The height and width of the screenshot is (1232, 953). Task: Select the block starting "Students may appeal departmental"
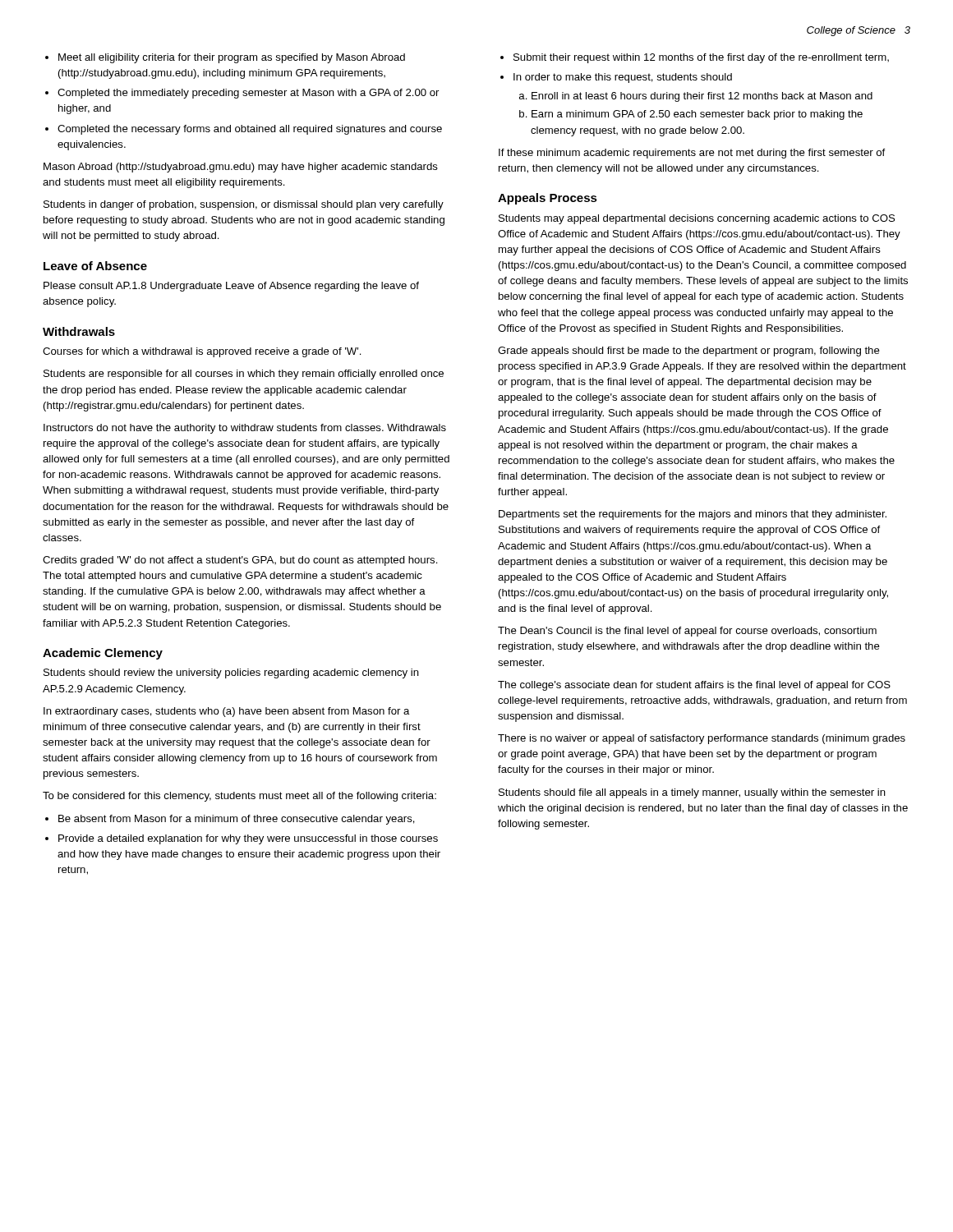(x=703, y=273)
